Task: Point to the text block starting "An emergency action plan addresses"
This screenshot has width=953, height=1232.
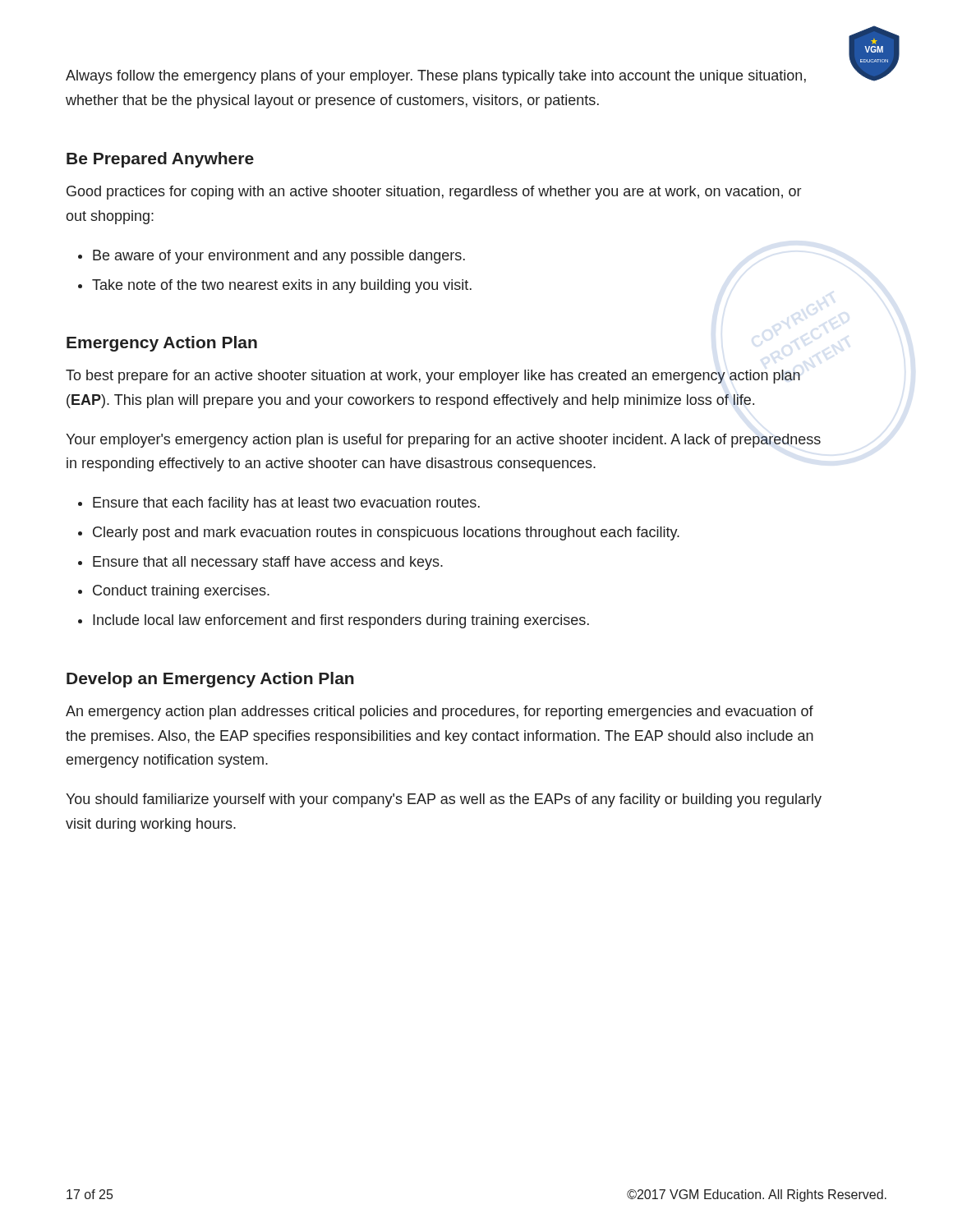Action: coord(440,736)
